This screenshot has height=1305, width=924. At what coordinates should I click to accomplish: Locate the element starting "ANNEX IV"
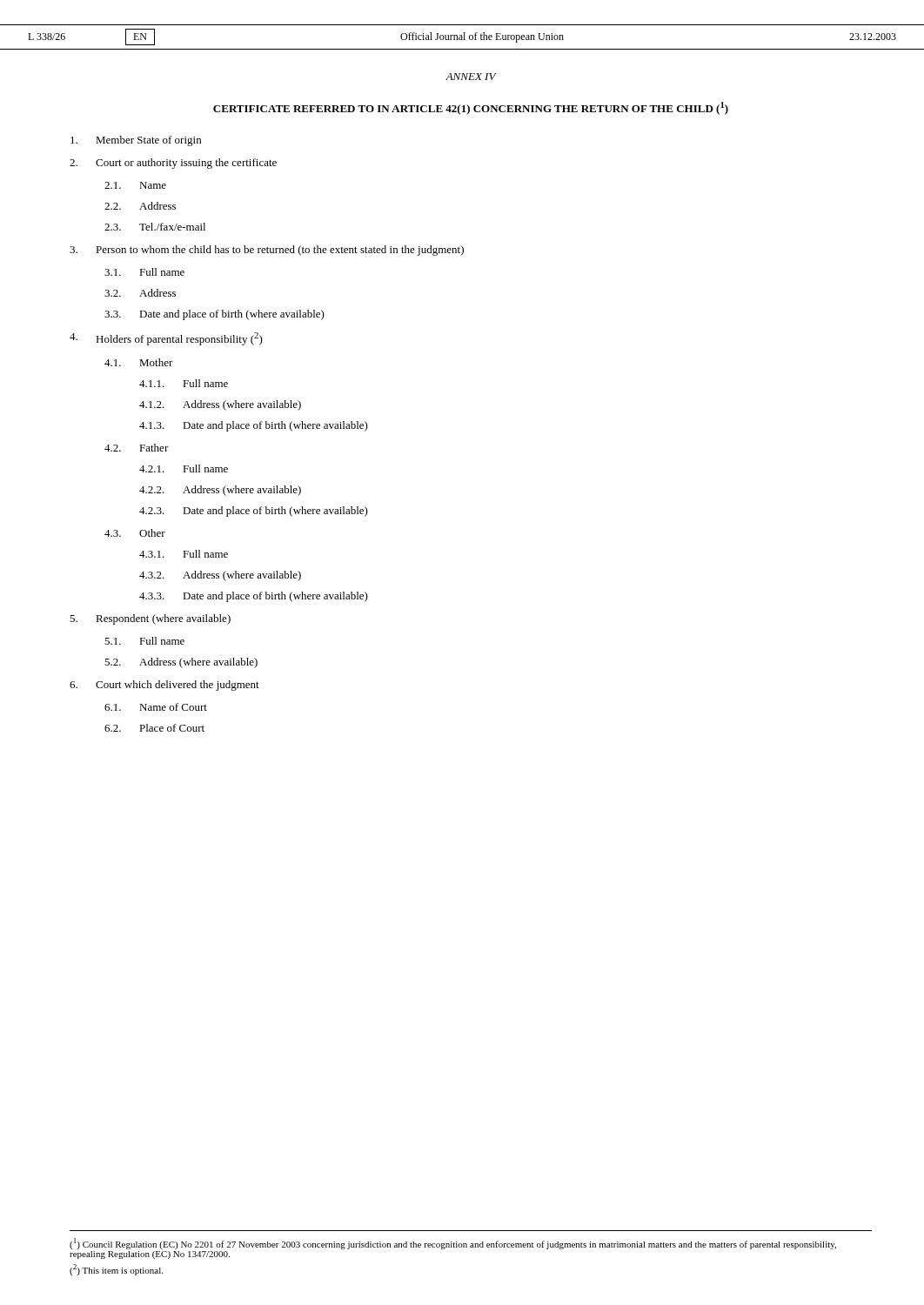pos(471,76)
